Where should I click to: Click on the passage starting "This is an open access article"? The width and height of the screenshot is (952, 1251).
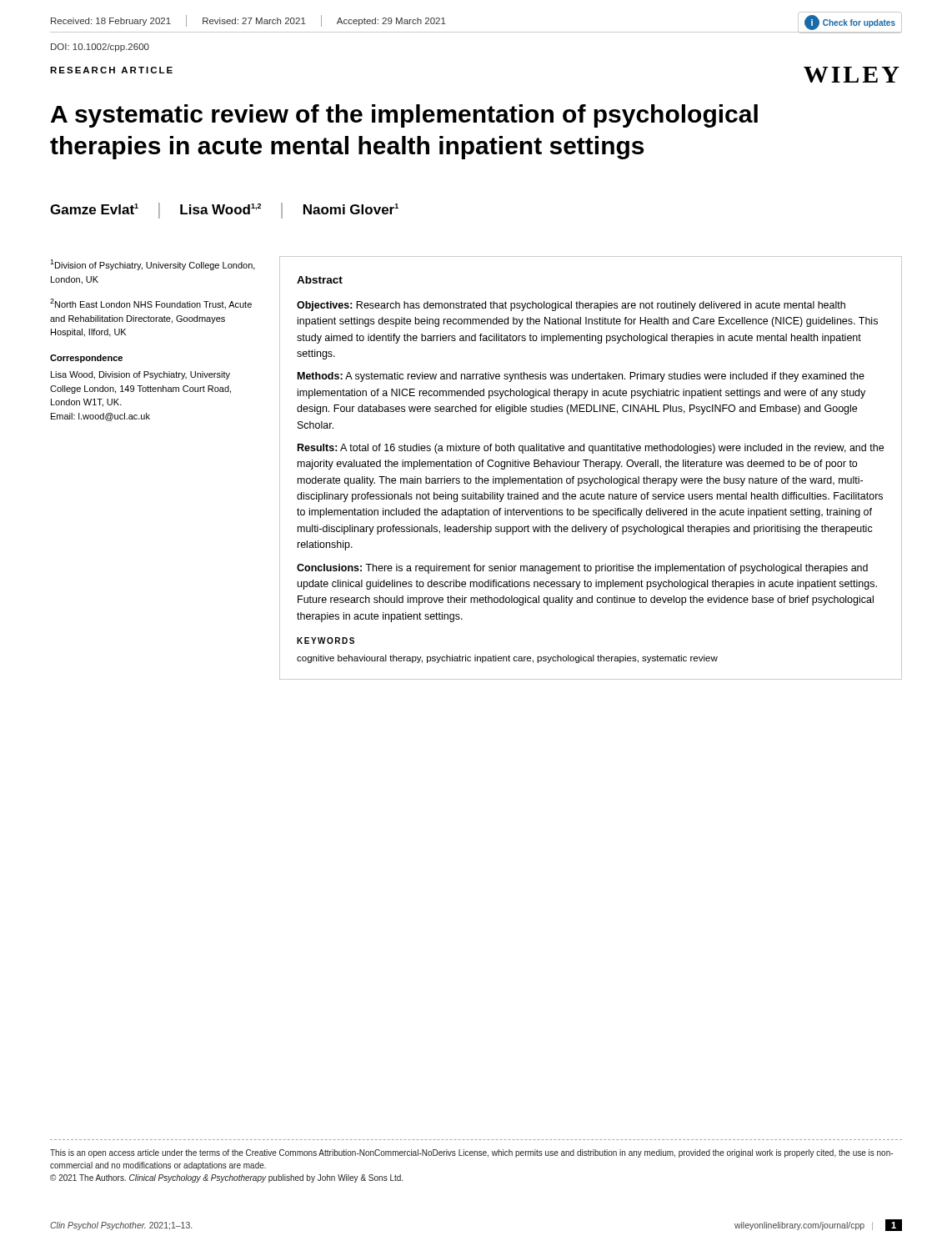[472, 1165]
